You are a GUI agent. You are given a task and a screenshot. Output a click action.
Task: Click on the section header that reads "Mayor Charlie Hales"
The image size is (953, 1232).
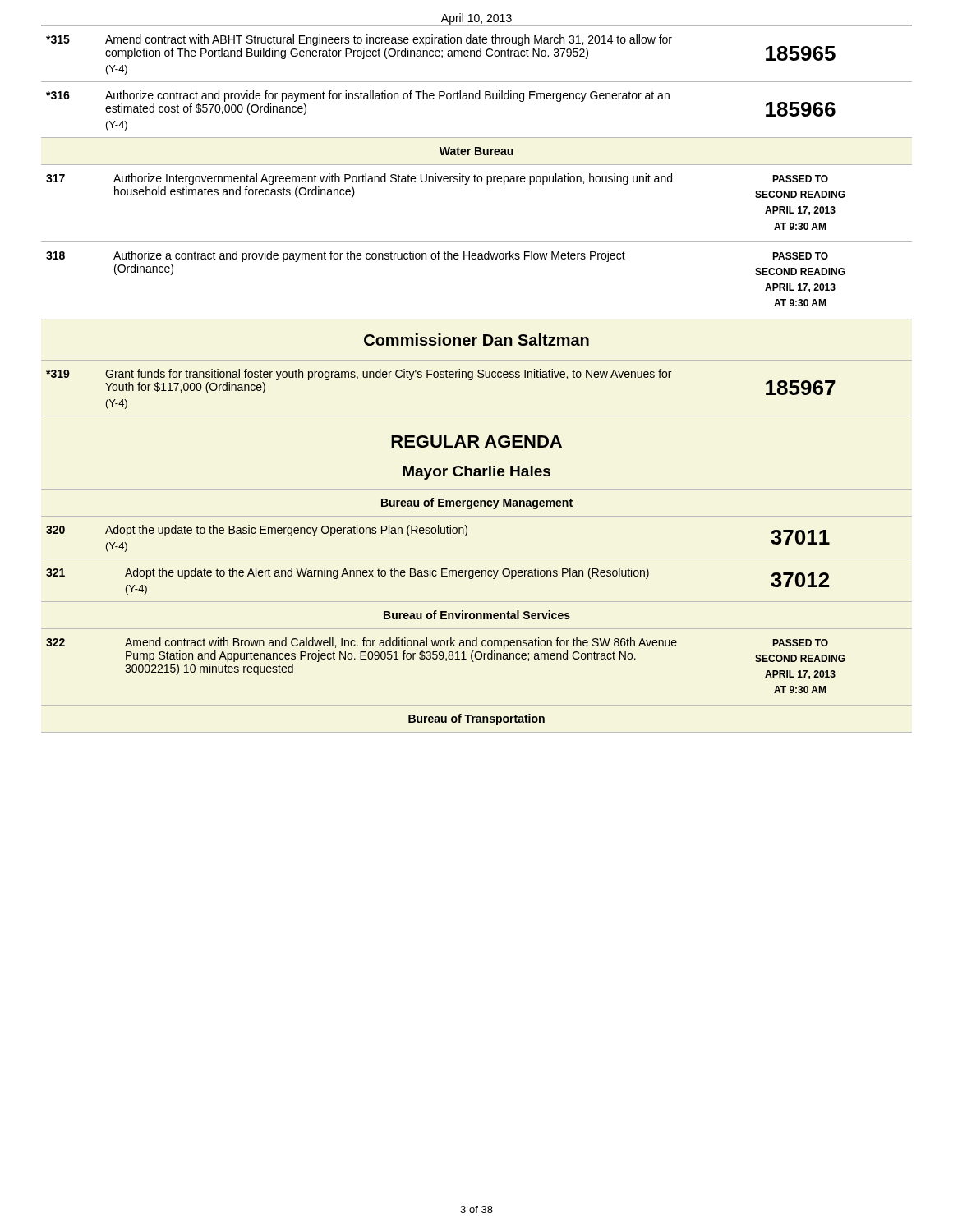click(x=476, y=471)
